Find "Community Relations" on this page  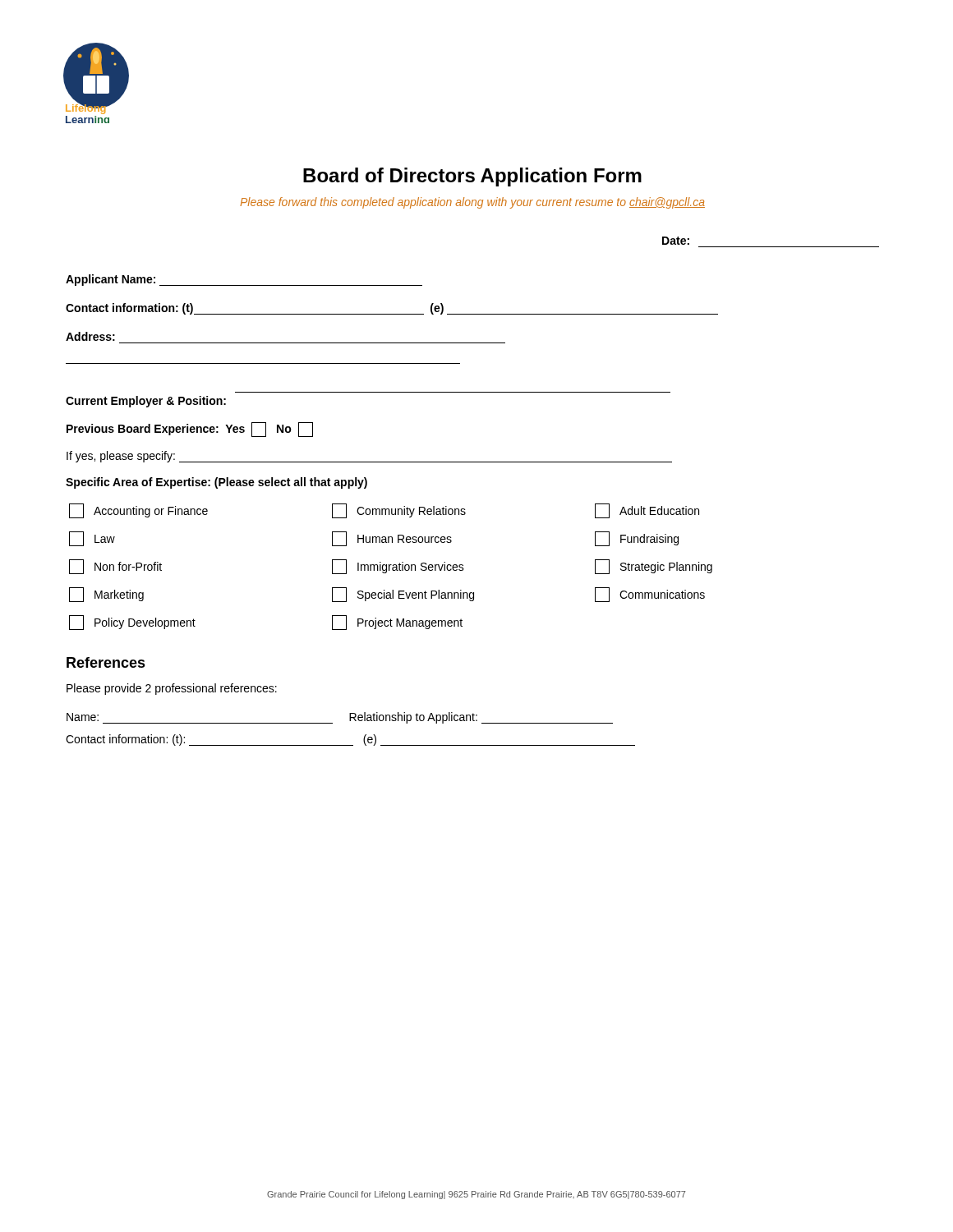click(399, 511)
